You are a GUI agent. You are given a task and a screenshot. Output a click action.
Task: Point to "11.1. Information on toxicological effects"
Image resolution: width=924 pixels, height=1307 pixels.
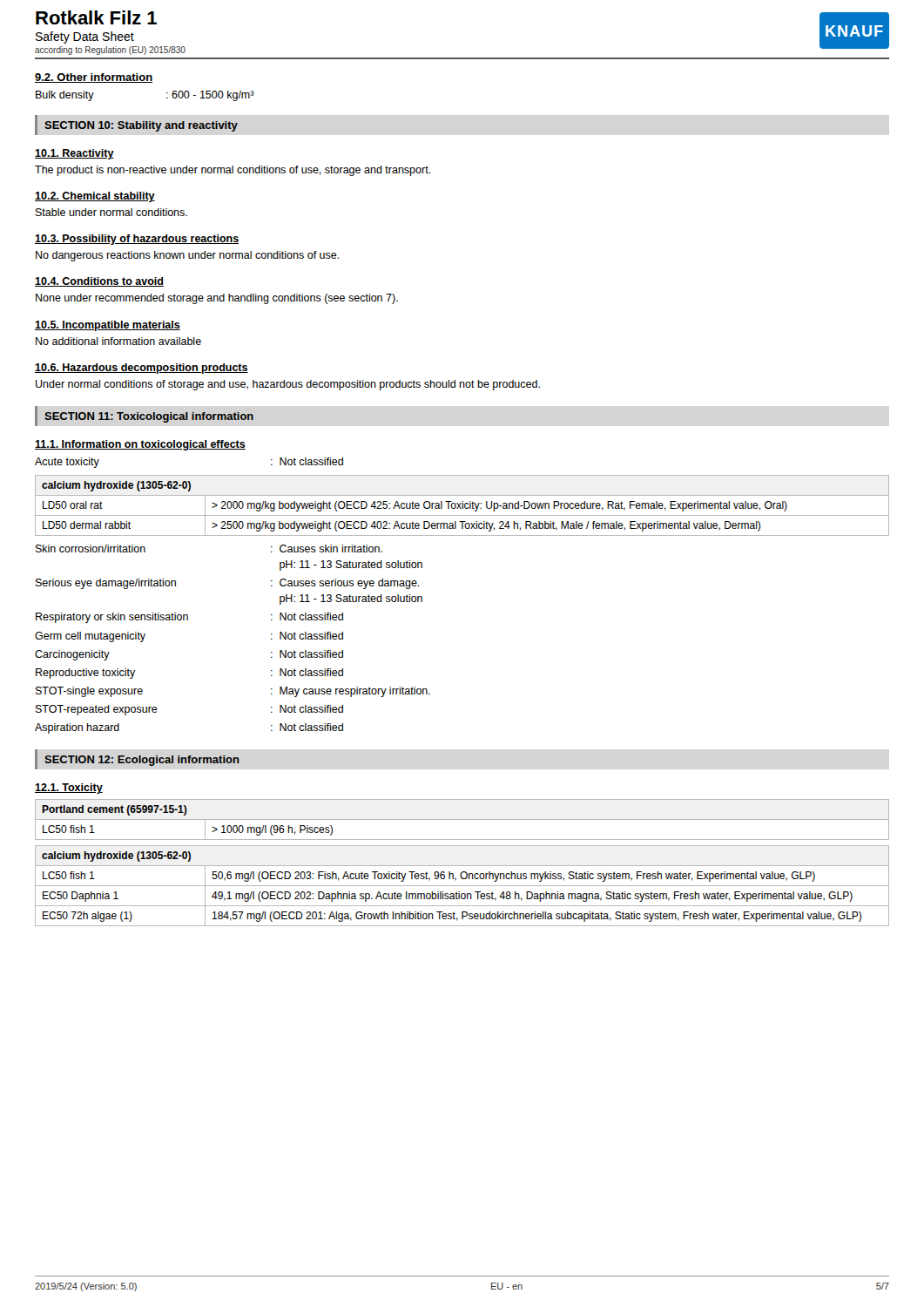pos(140,444)
